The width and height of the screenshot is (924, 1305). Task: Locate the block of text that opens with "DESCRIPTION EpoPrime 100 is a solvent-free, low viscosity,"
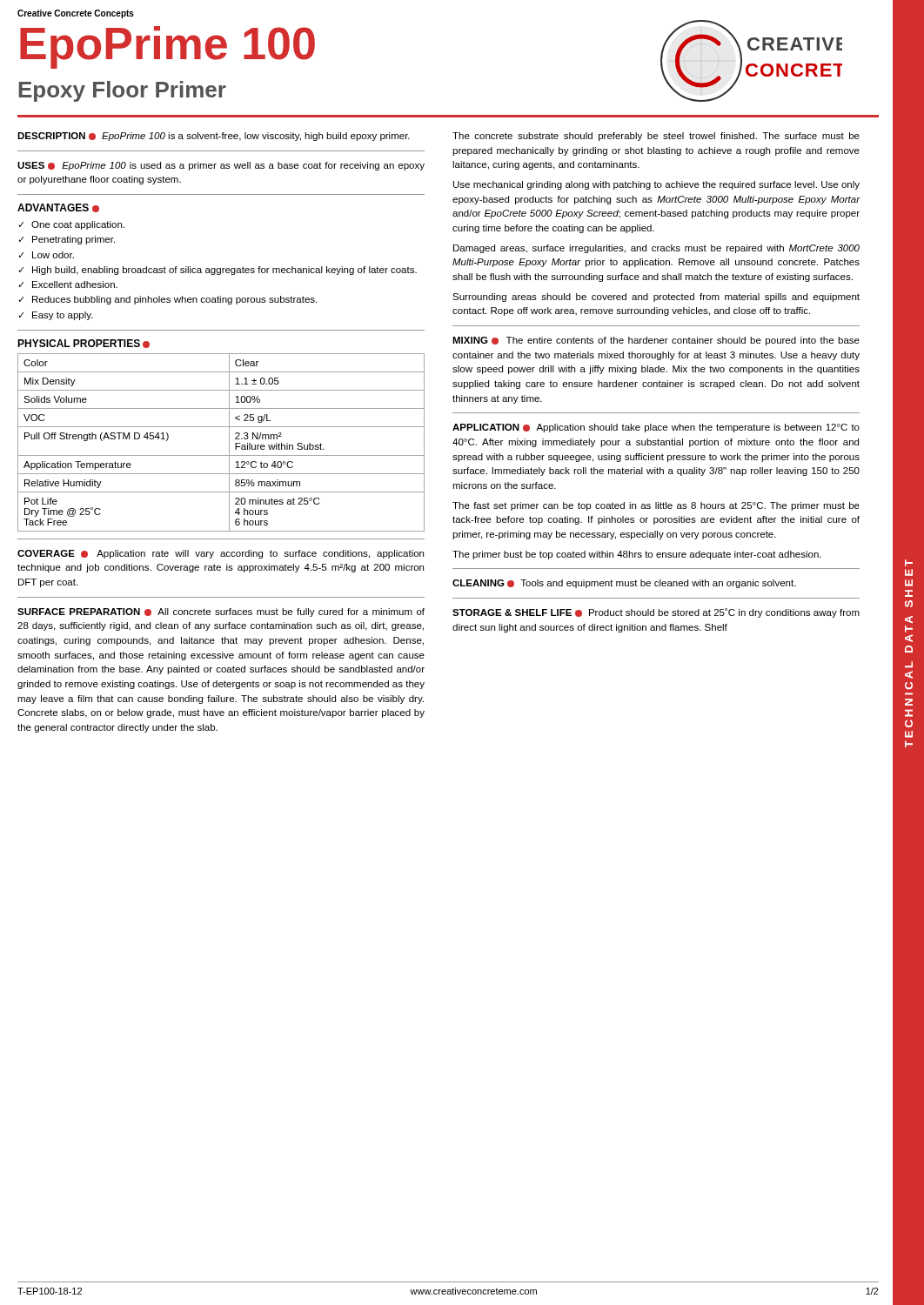pos(214,136)
